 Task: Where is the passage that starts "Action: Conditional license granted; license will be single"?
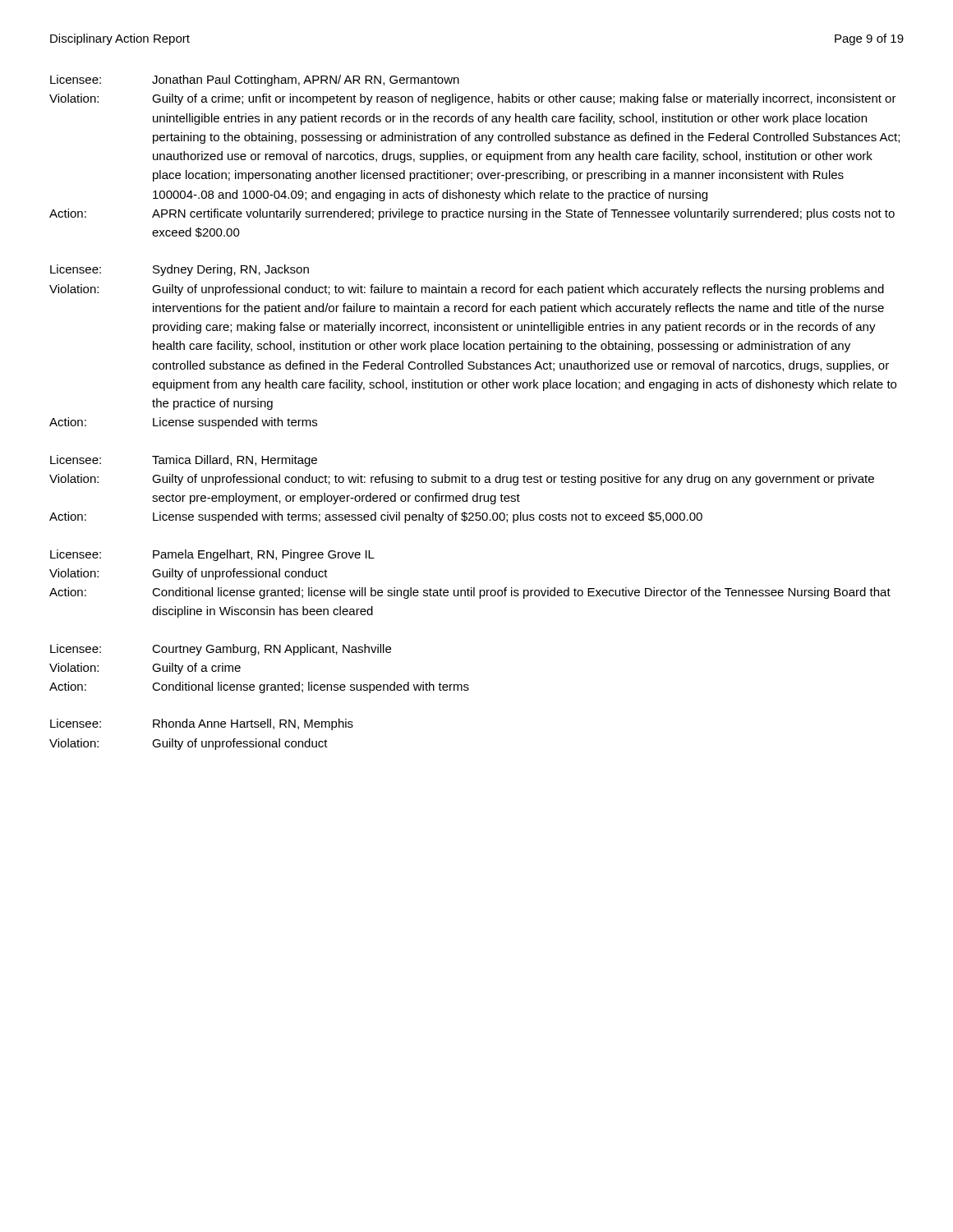click(x=476, y=601)
